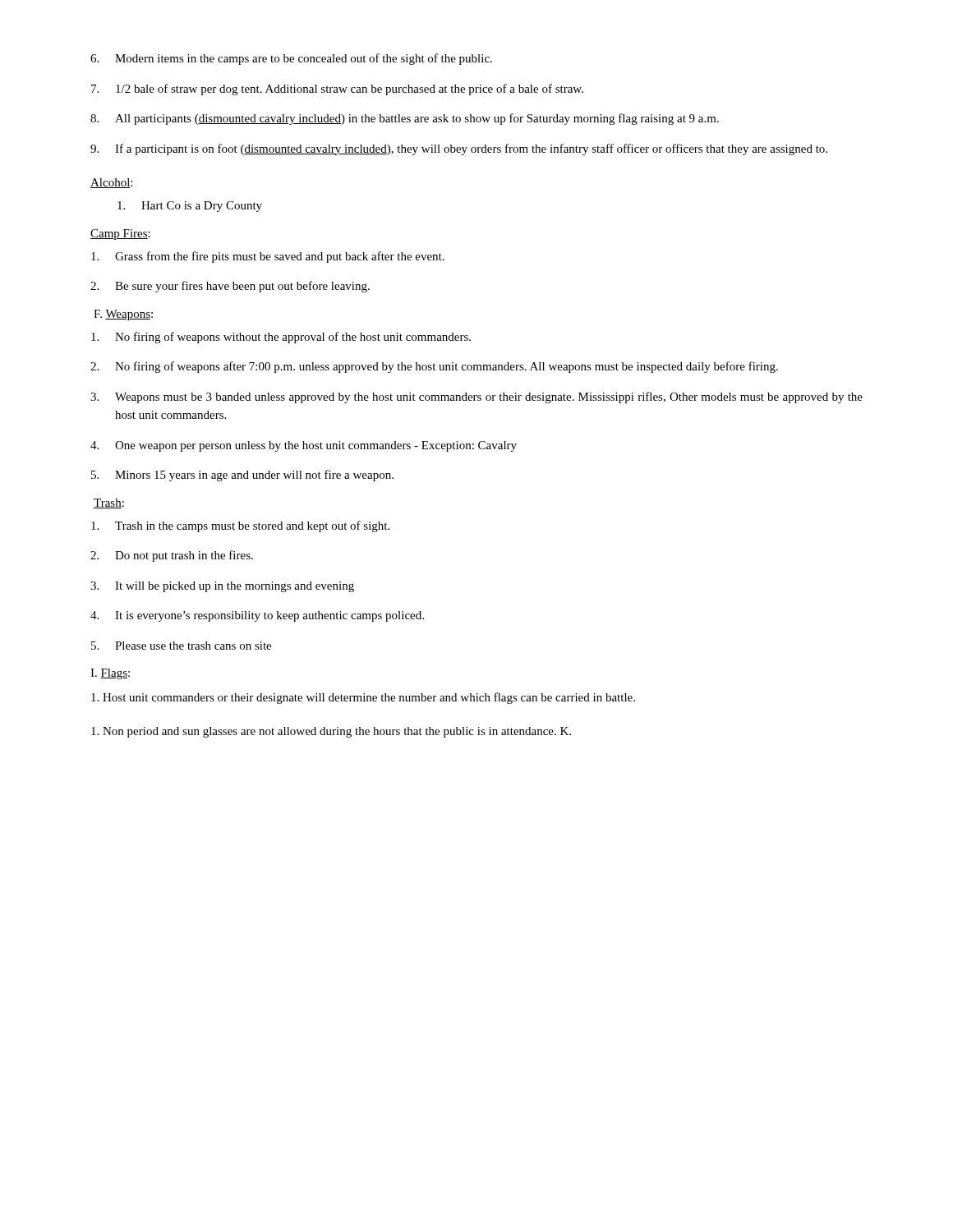
Task: Select the block starting "2. Do not put trash in the"
Action: (172, 556)
